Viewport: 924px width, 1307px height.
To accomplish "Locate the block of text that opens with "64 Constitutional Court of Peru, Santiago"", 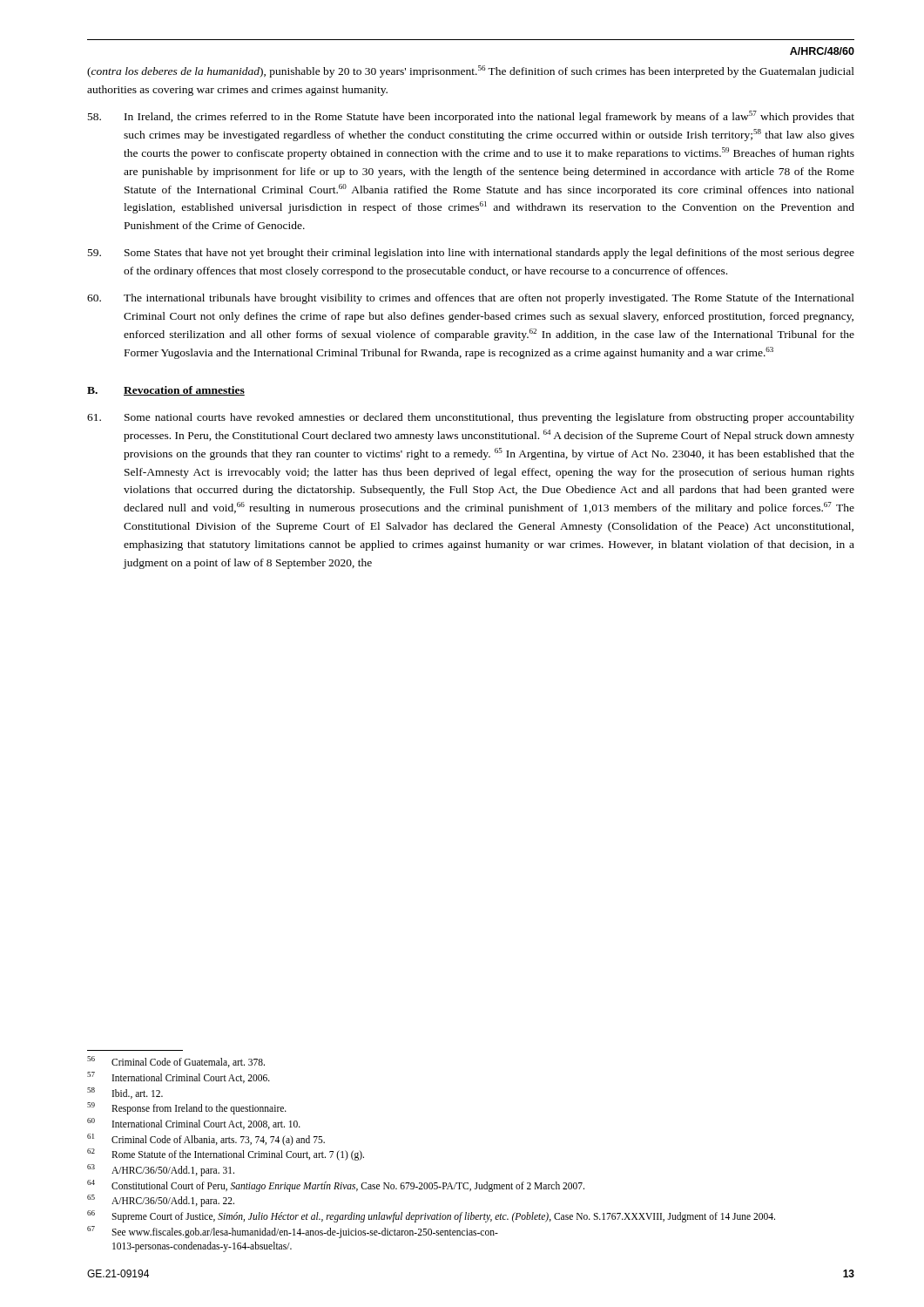I will [x=471, y=1186].
